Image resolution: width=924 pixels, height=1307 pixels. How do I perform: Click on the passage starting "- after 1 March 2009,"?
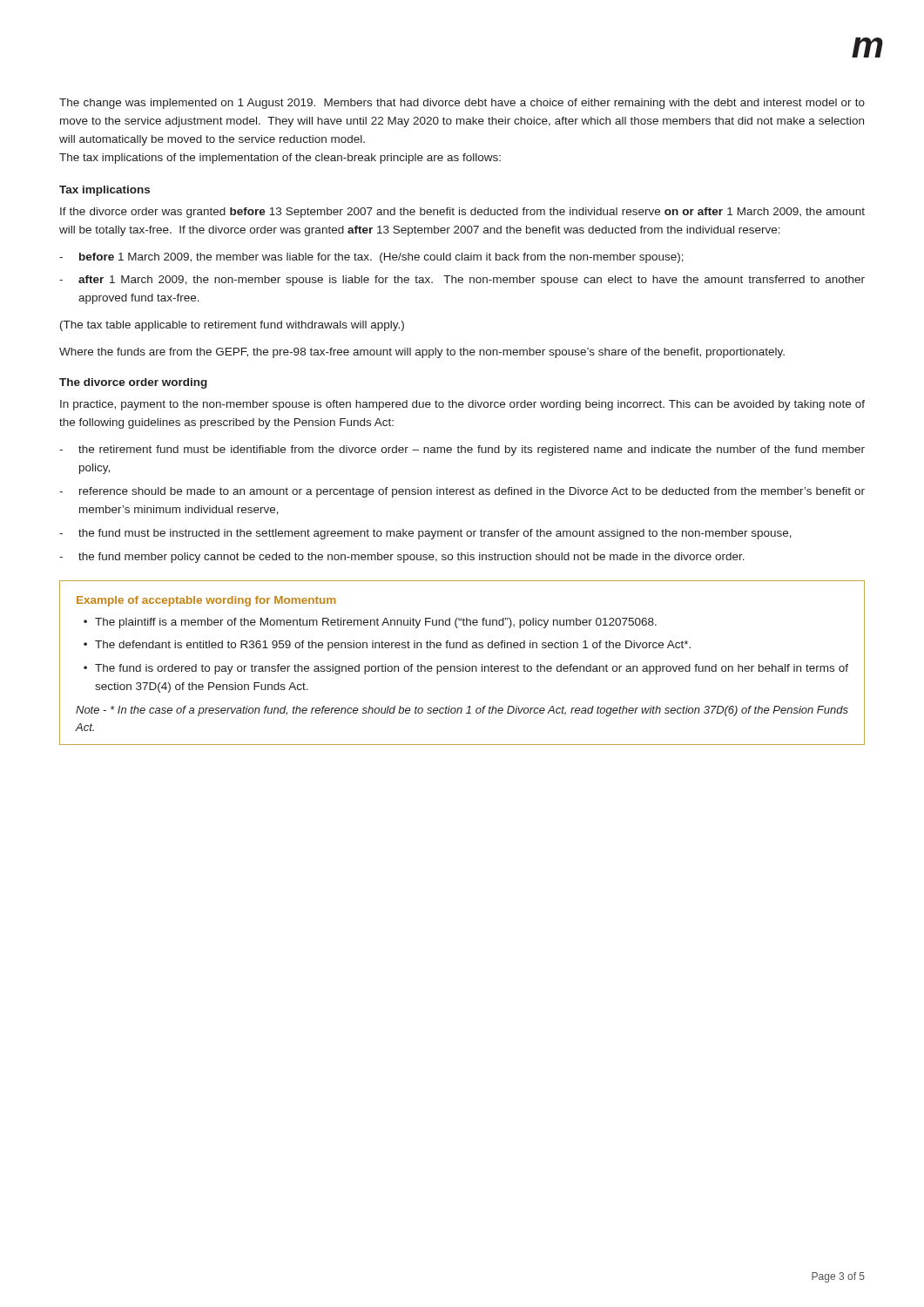click(x=462, y=290)
